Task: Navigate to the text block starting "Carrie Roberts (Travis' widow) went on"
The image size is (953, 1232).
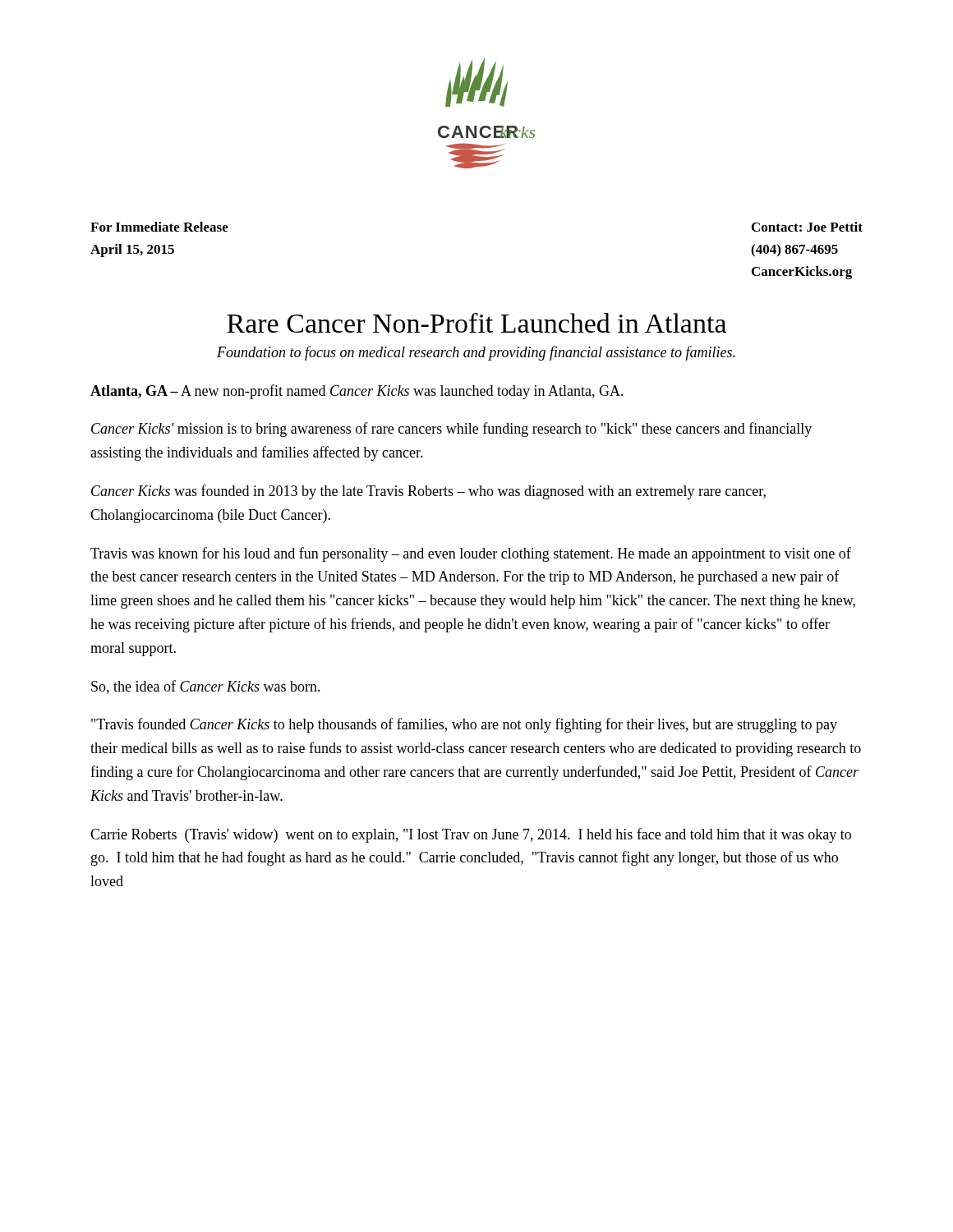Action: [471, 858]
